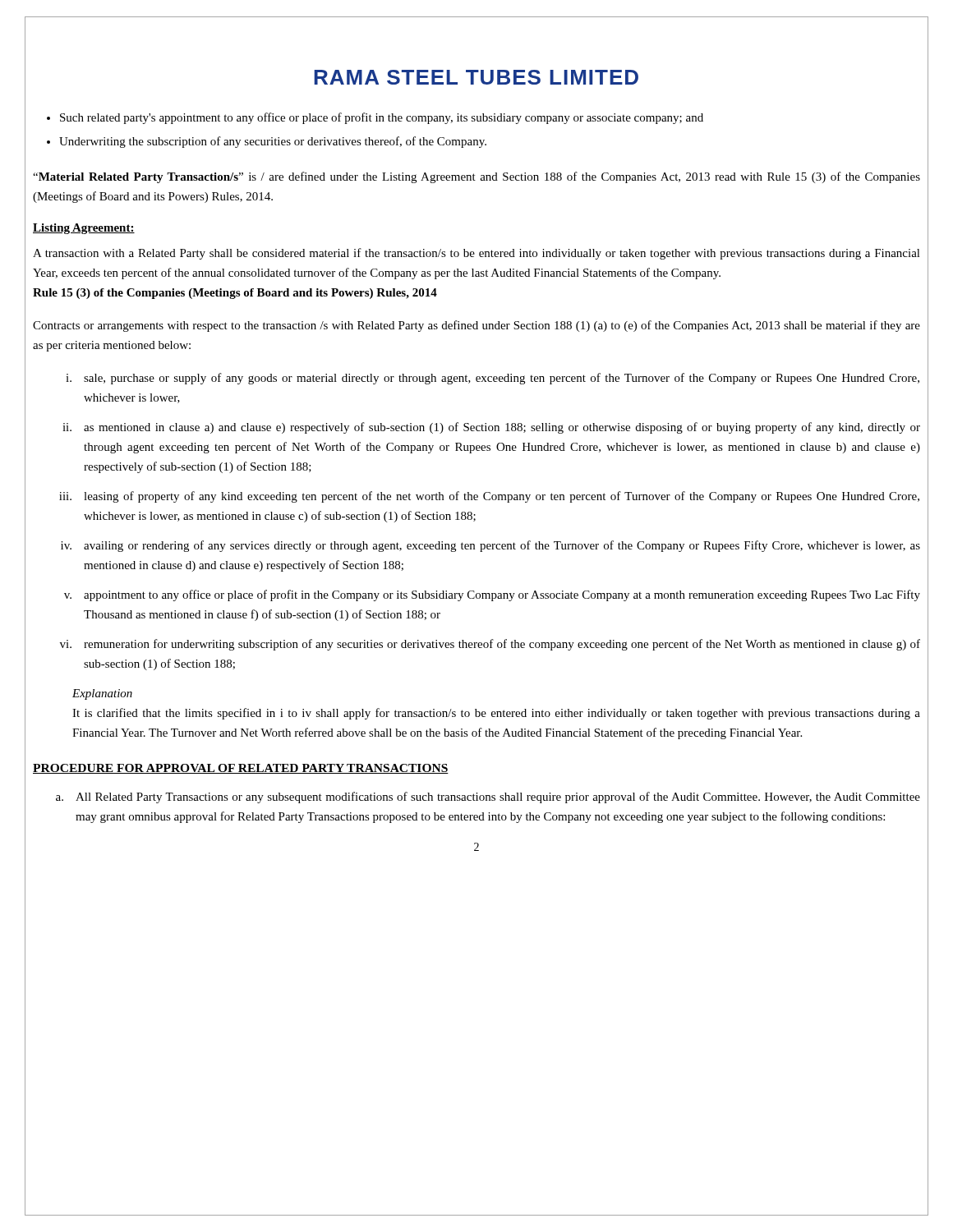953x1232 pixels.
Task: Navigate to the region starting "ii. as mentioned in clause"
Action: (476, 446)
